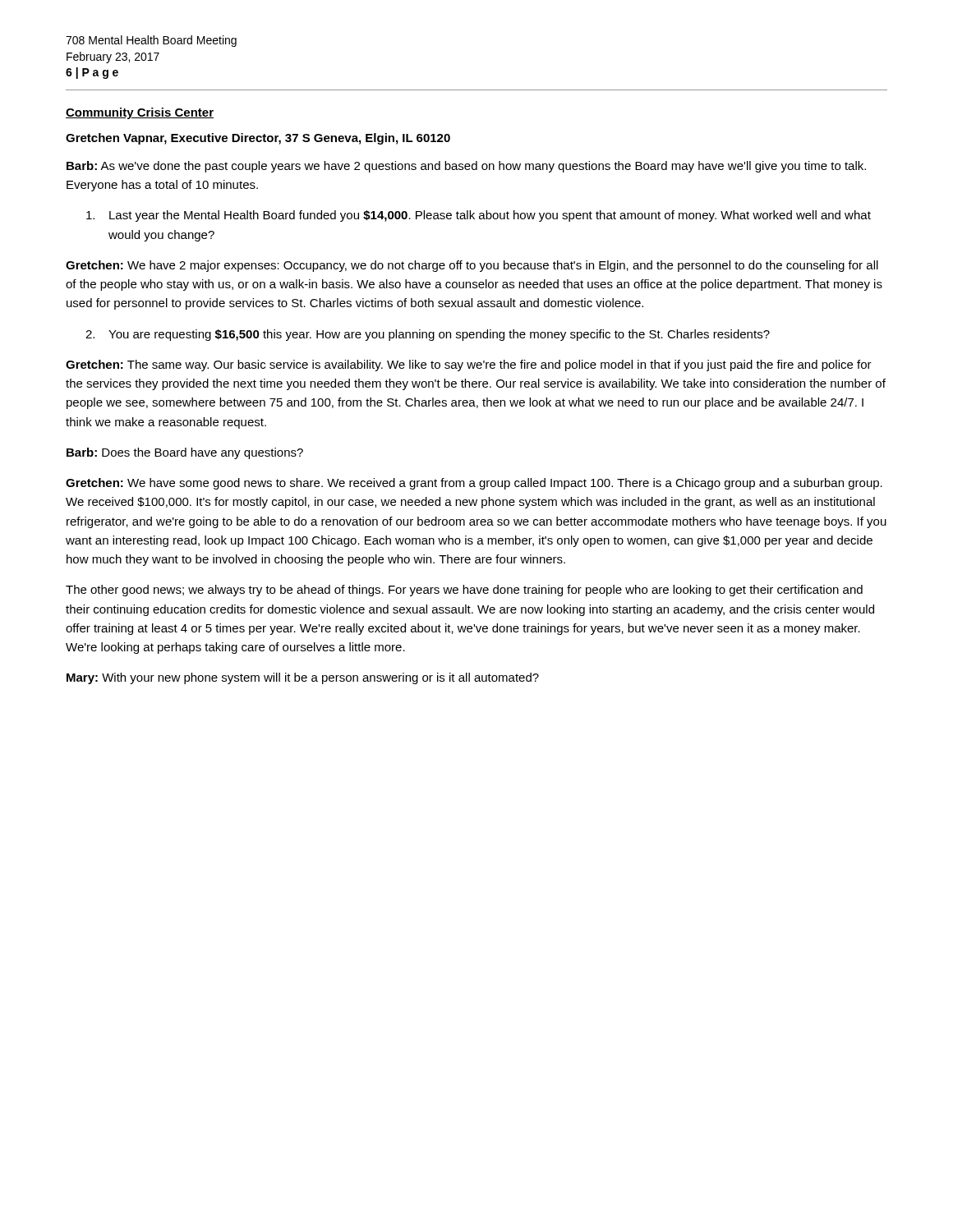The width and height of the screenshot is (953, 1232).
Task: Navigate to the block starting "Gretchen: We have some good news to"
Action: (x=476, y=521)
